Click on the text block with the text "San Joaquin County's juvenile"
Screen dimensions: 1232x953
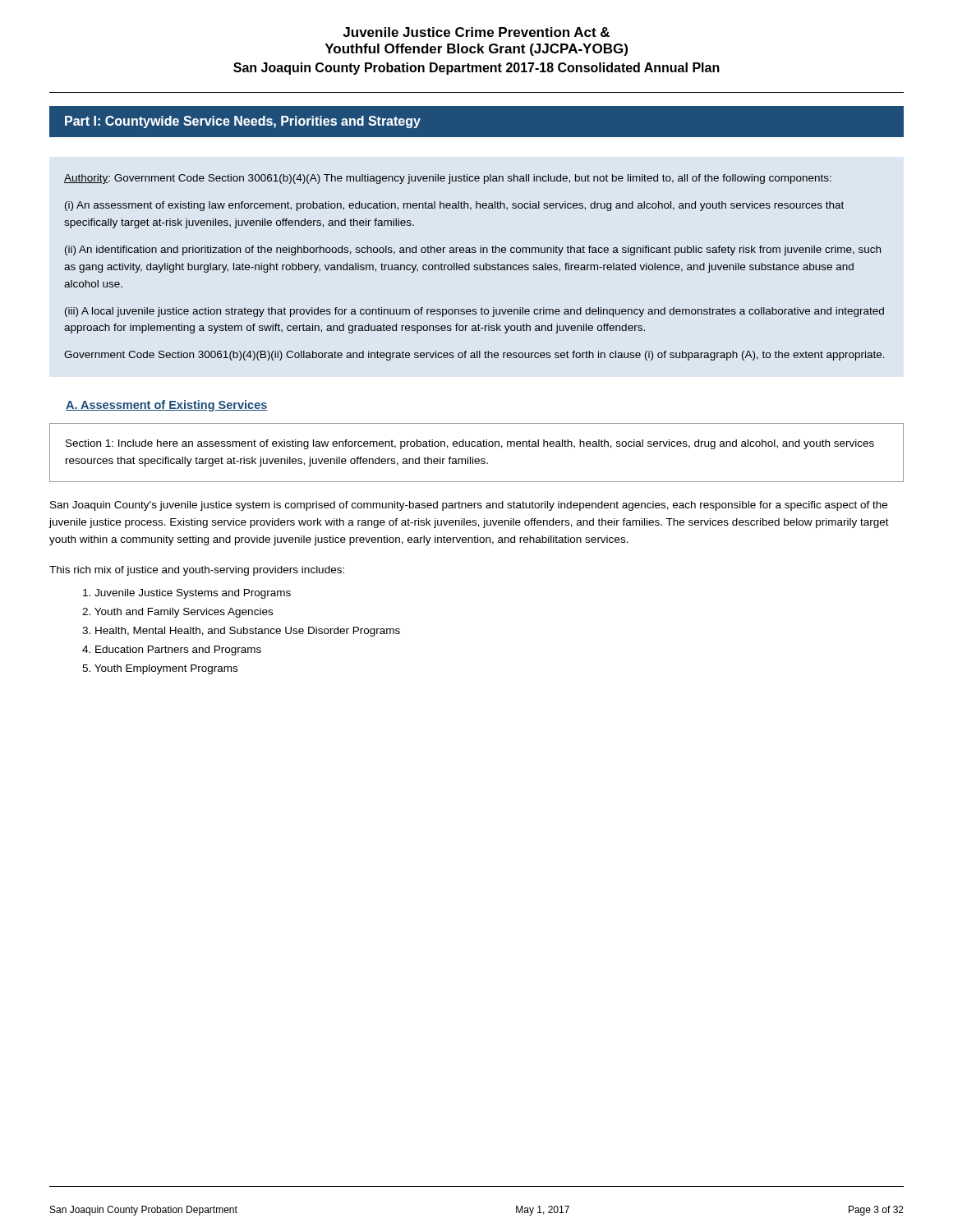click(x=469, y=522)
